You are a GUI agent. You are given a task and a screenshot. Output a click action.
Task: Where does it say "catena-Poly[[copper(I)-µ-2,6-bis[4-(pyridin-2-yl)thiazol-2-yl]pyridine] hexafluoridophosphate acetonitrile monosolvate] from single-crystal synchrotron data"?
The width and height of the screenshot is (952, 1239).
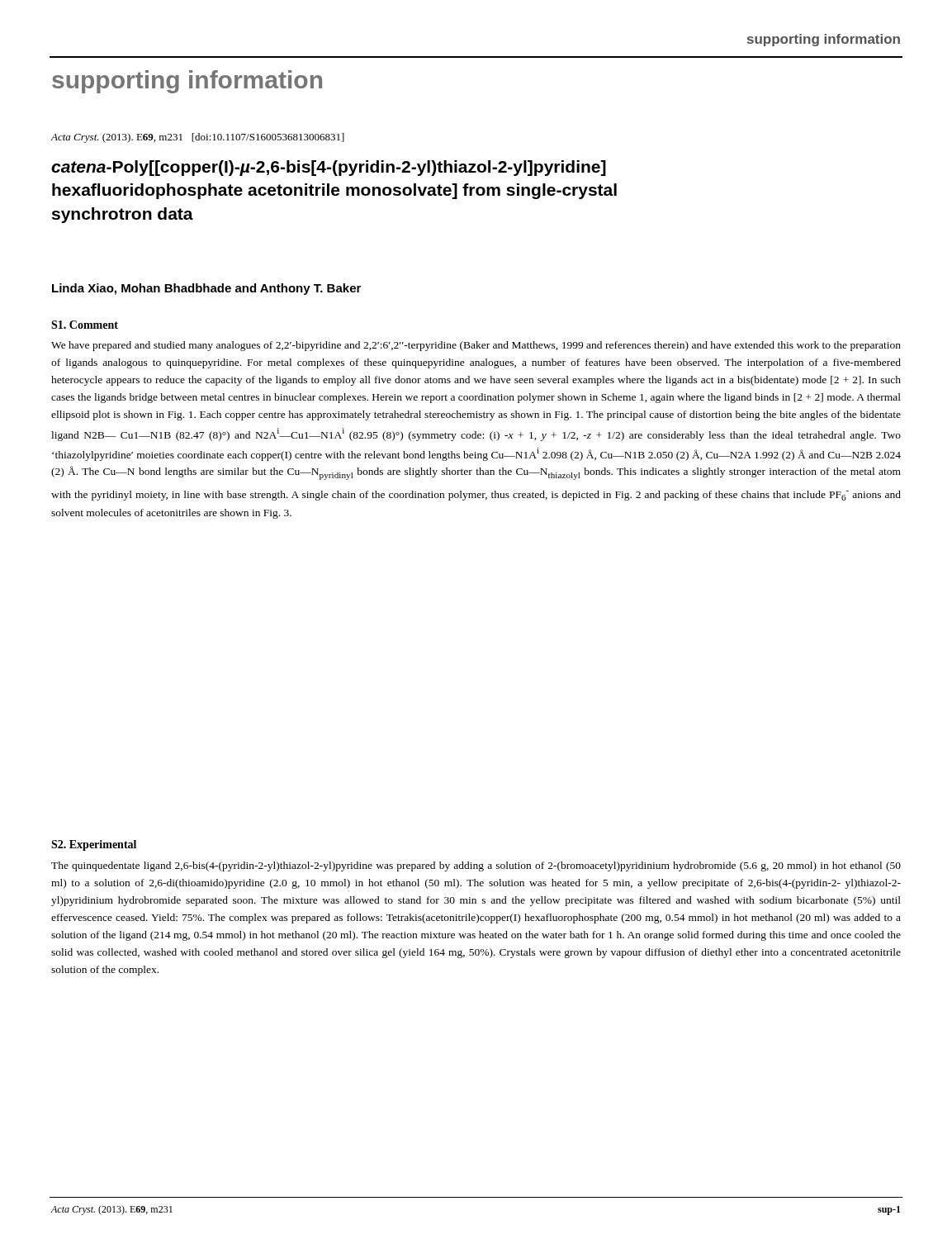(x=334, y=190)
